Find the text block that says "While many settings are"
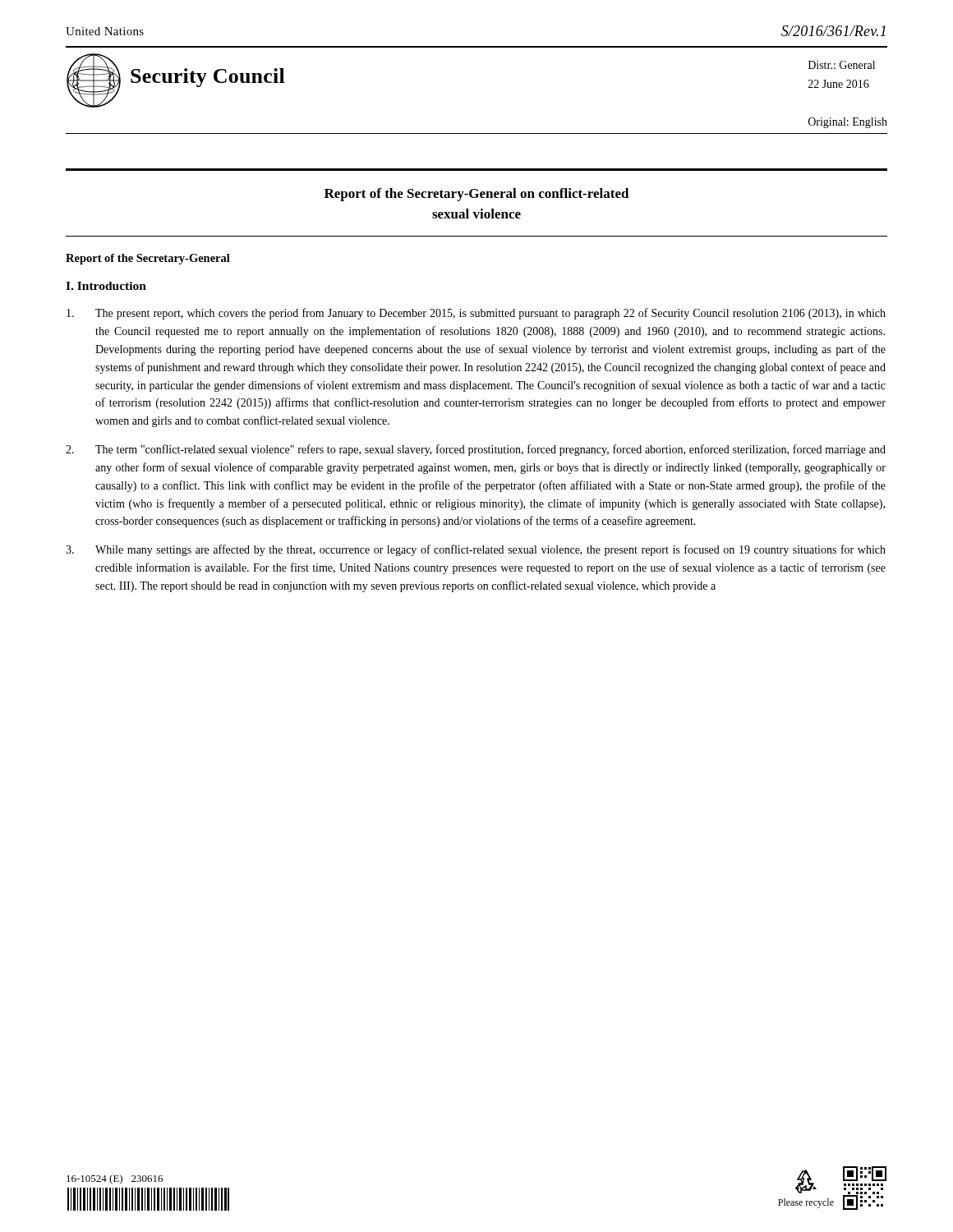Screen dimensions: 1232x953 [476, 568]
